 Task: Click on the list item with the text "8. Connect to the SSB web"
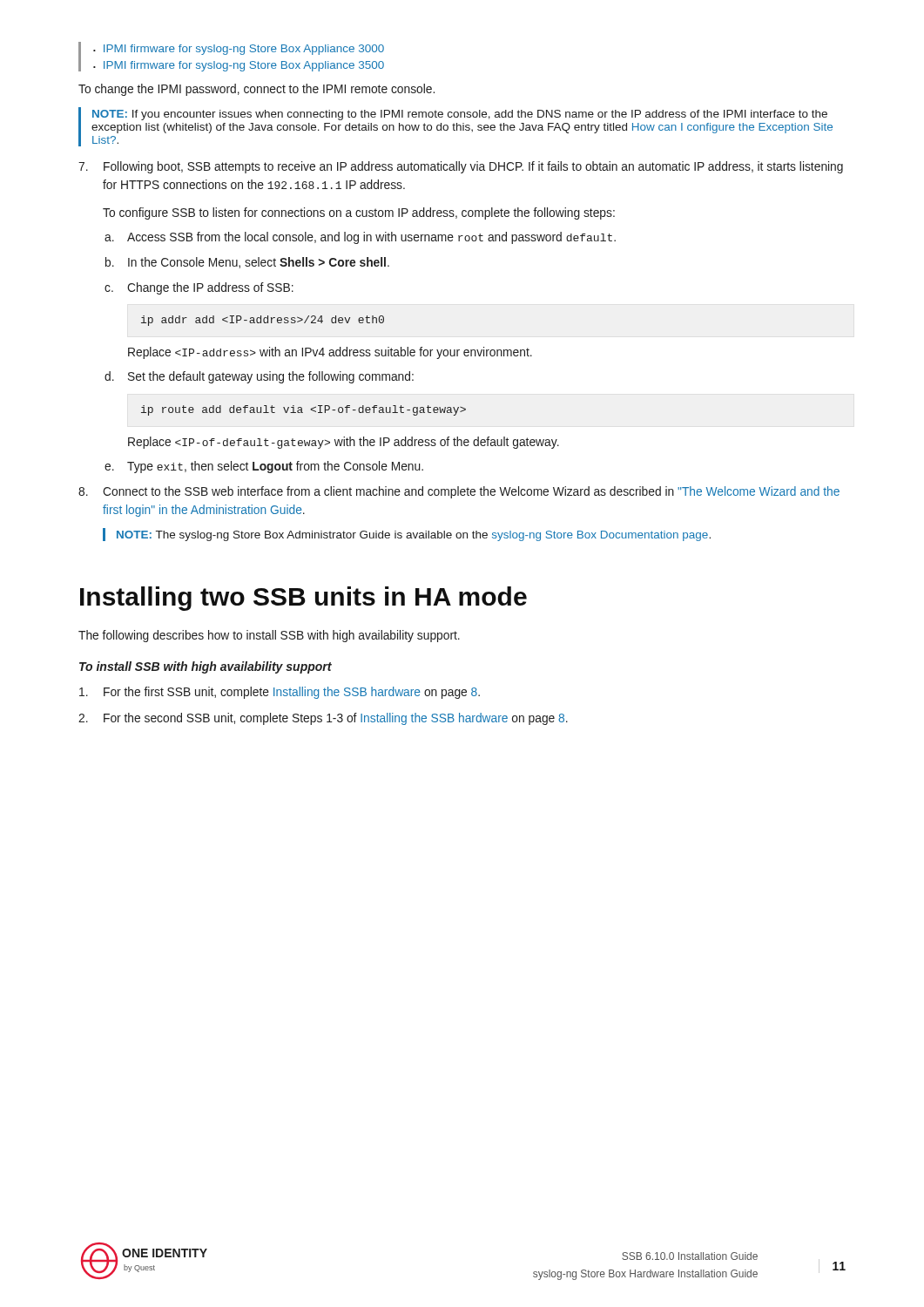pyautogui.click(x=466, y=502)
